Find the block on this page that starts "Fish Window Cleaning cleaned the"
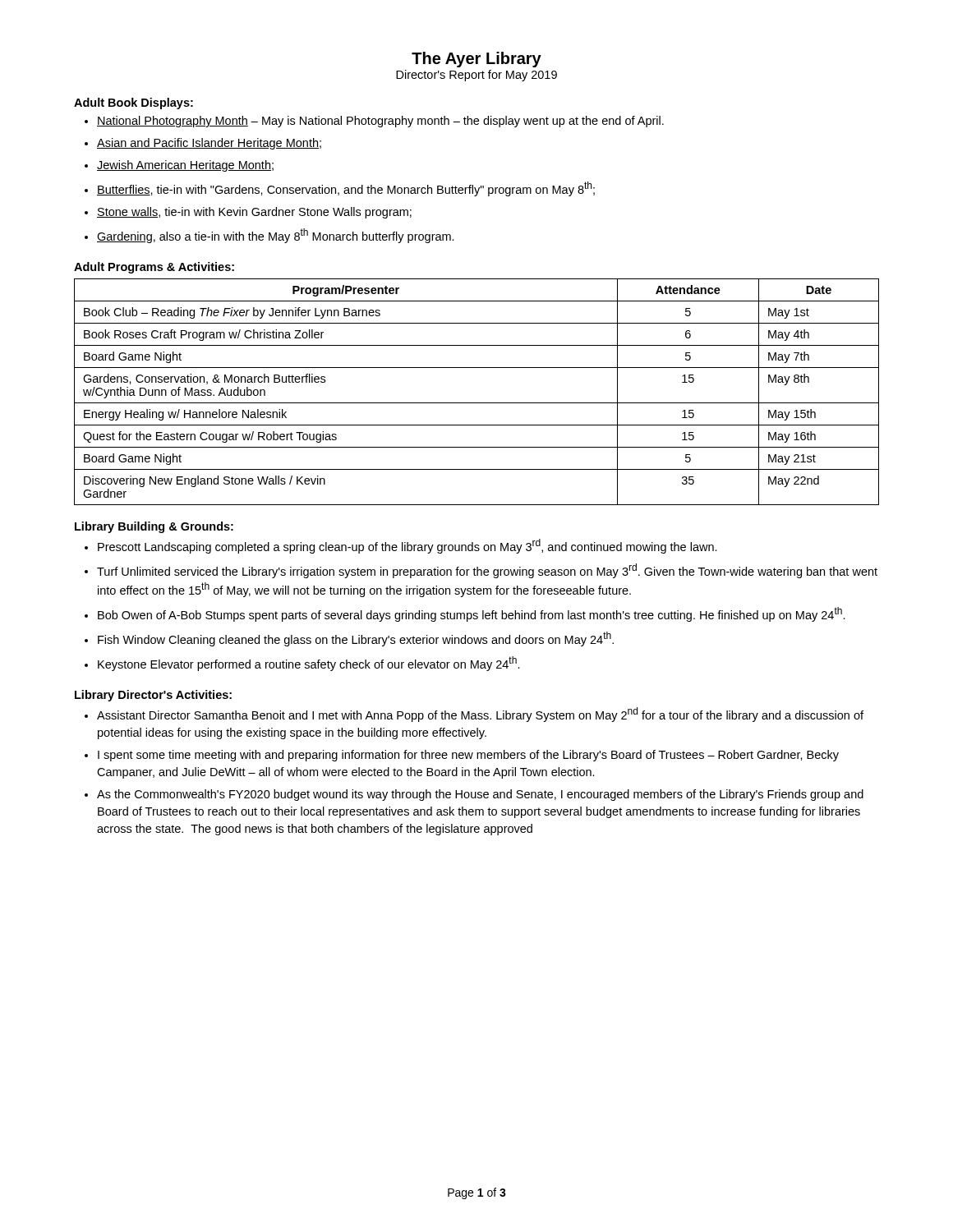This screenshot has height=1232, width=953. [x=476, y=639]
